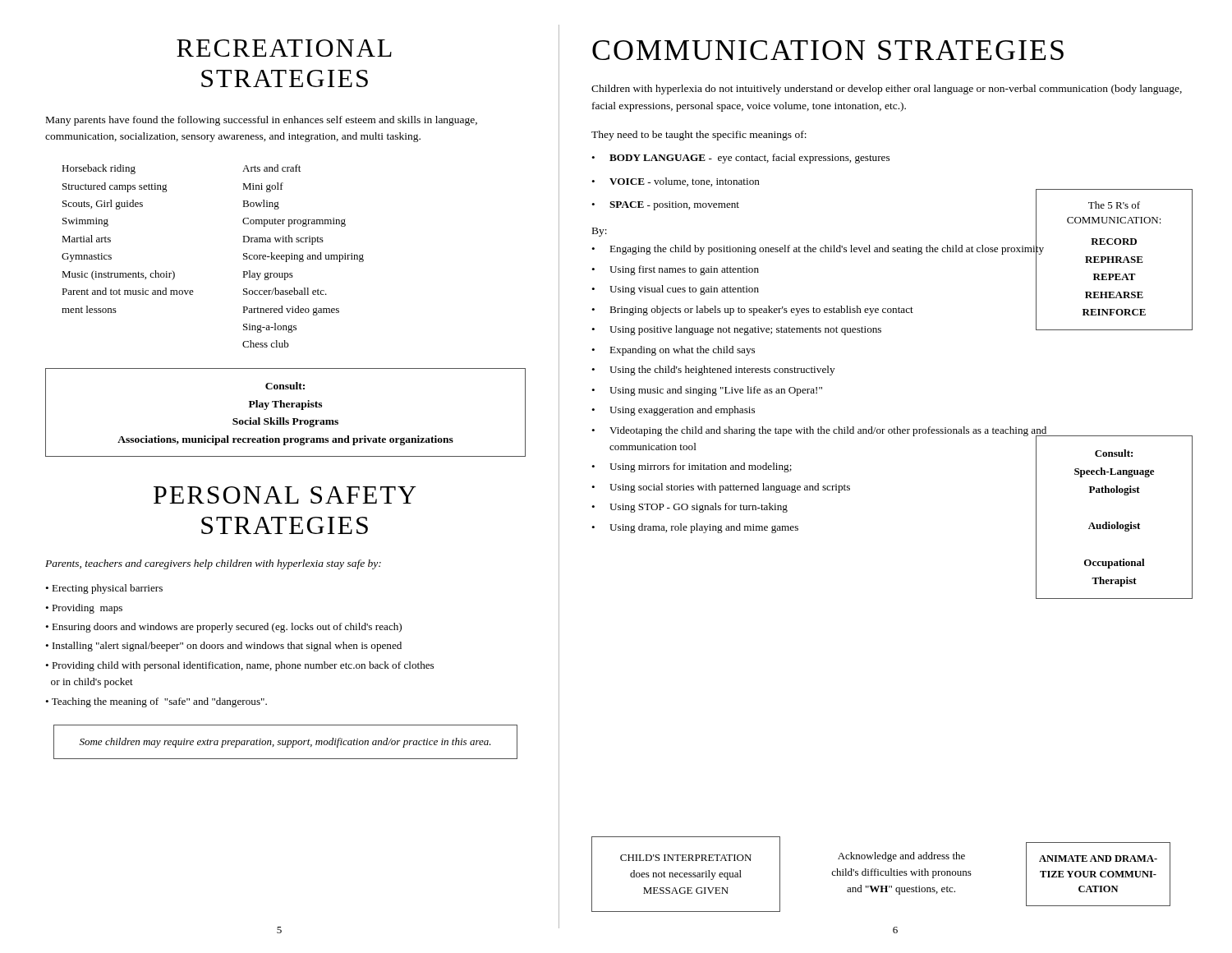The width and height of the screenshot is (1232, 953).
Task: Click where it says "Score-keeping and umpiring"
Action: pyautogui.click(x=303, y=256)
